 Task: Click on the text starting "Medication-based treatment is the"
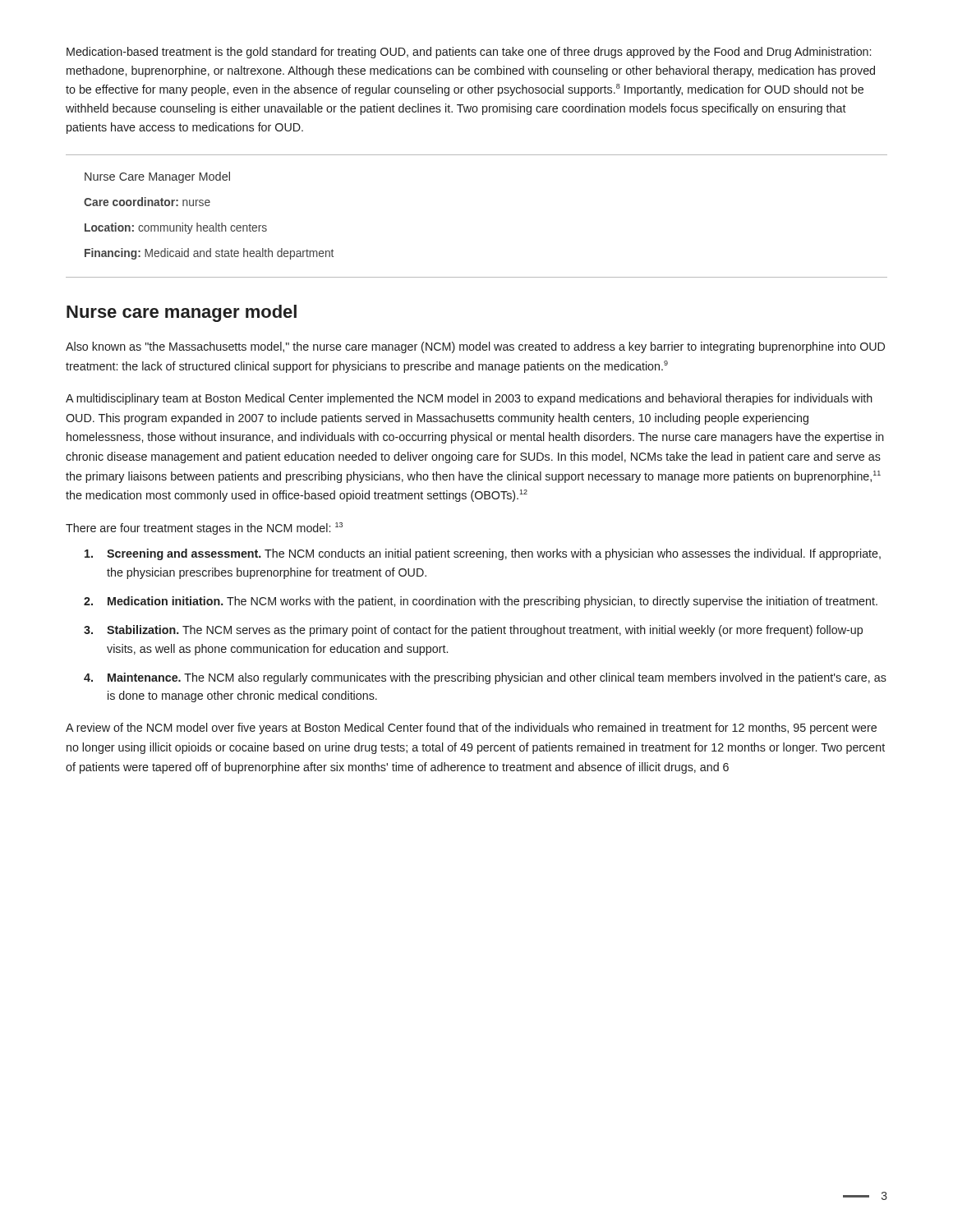[x=476, y=90]
